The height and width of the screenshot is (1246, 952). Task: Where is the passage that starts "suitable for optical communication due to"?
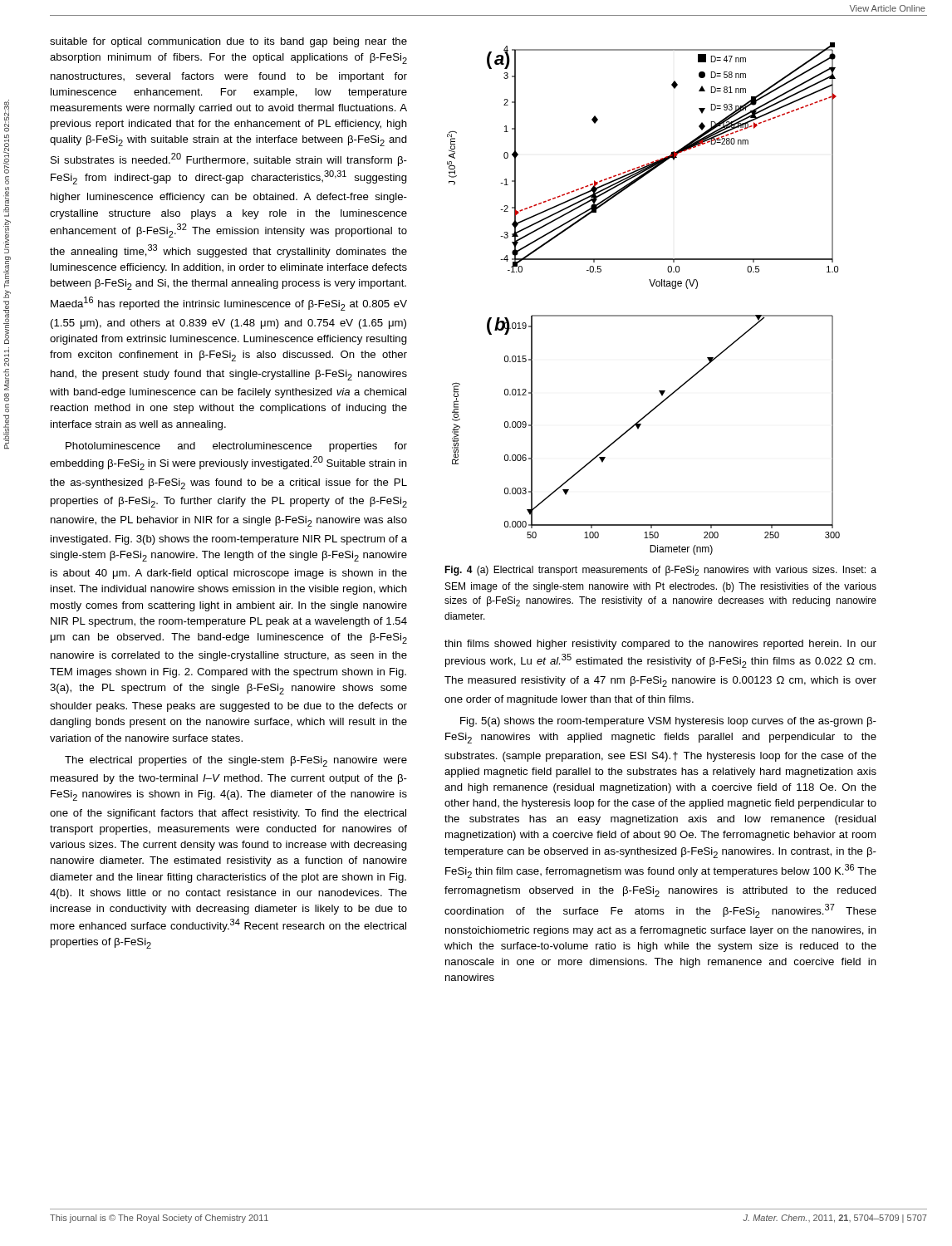228,493
